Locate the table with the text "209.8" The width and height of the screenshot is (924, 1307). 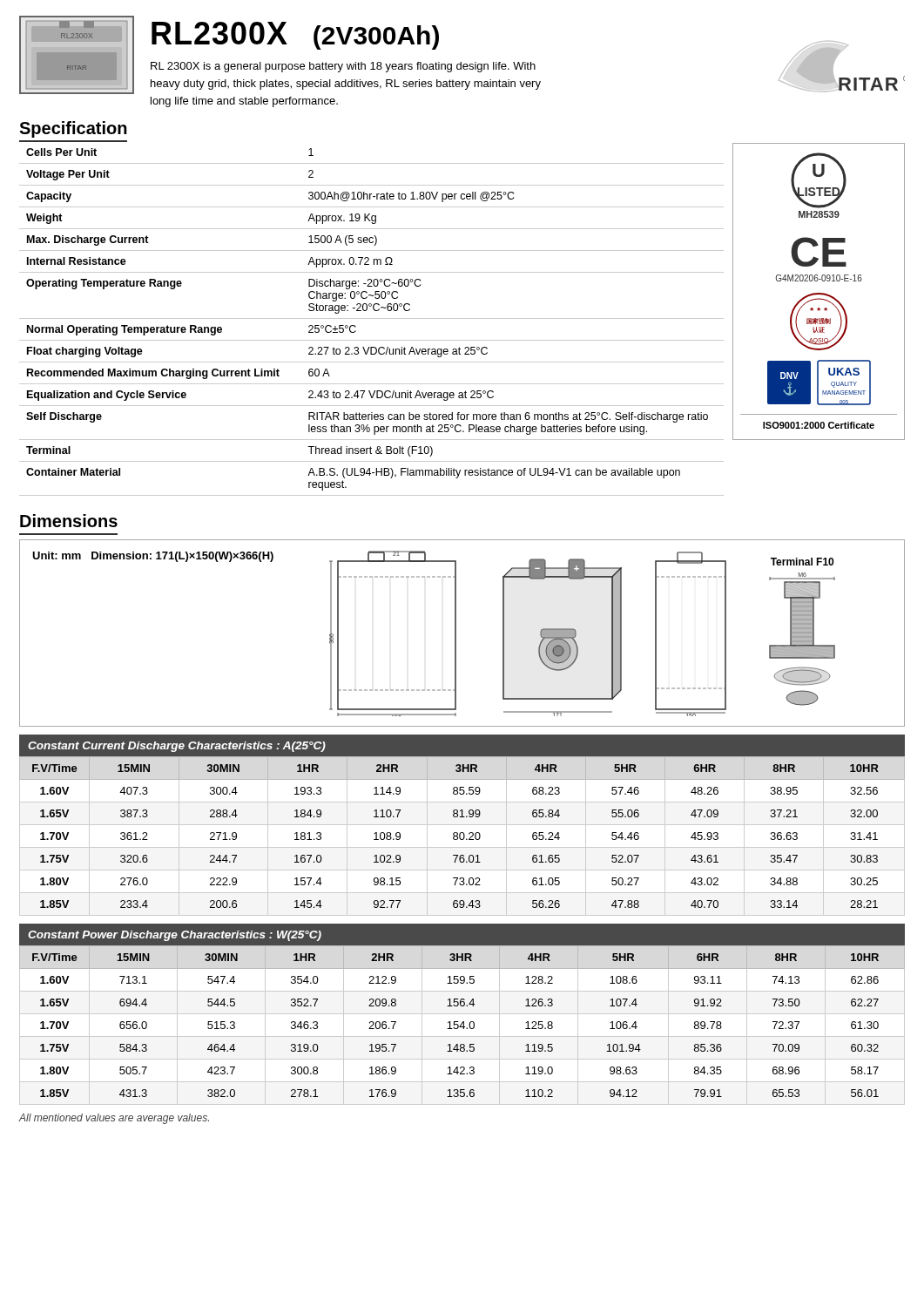click(462, 1025)
